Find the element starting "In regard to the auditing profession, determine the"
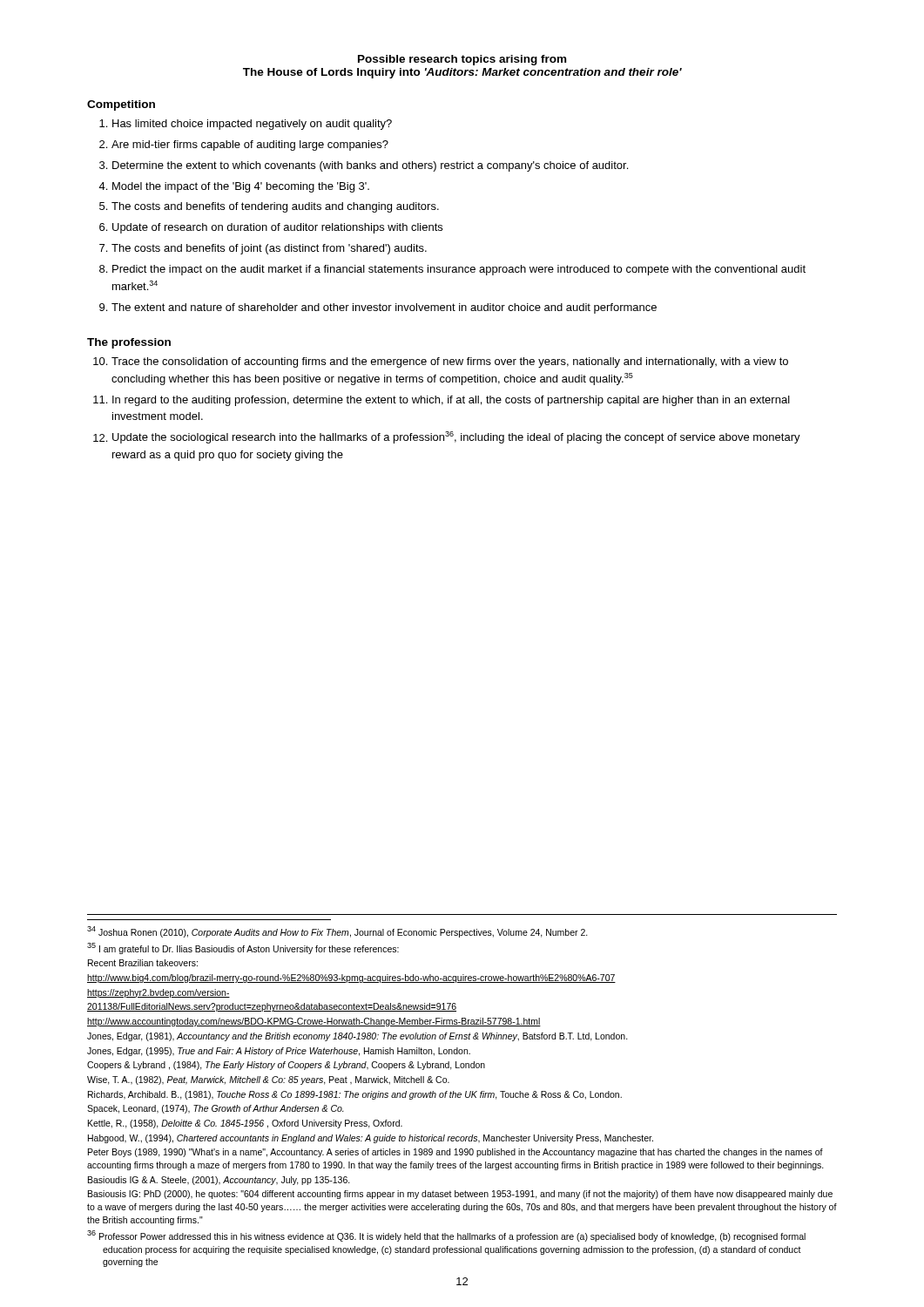The height and width of the screenshot is (1307, 924). pyautogui.click(x=451, y=408)
